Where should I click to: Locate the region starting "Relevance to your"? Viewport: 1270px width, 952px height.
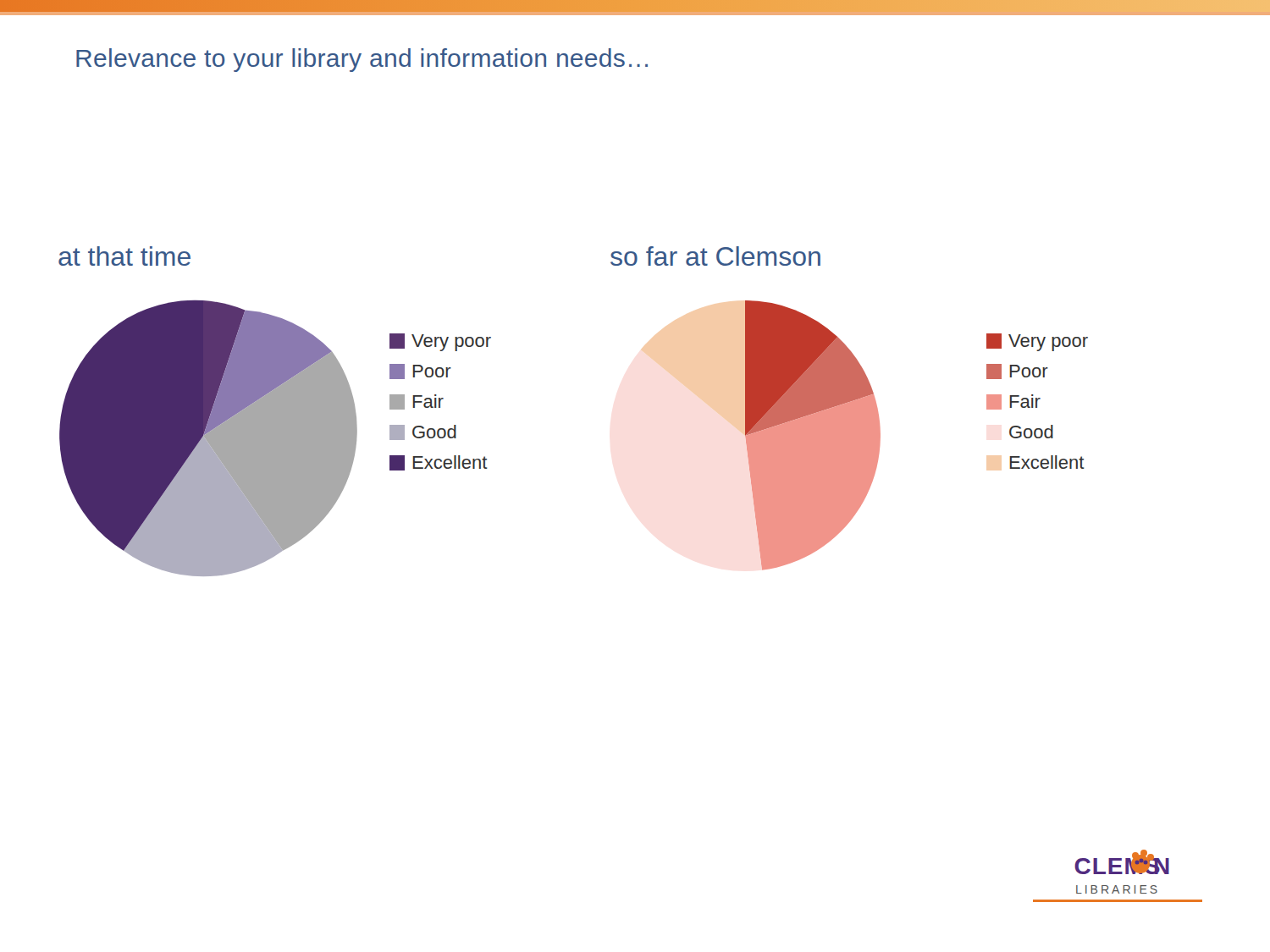(363, 58)
